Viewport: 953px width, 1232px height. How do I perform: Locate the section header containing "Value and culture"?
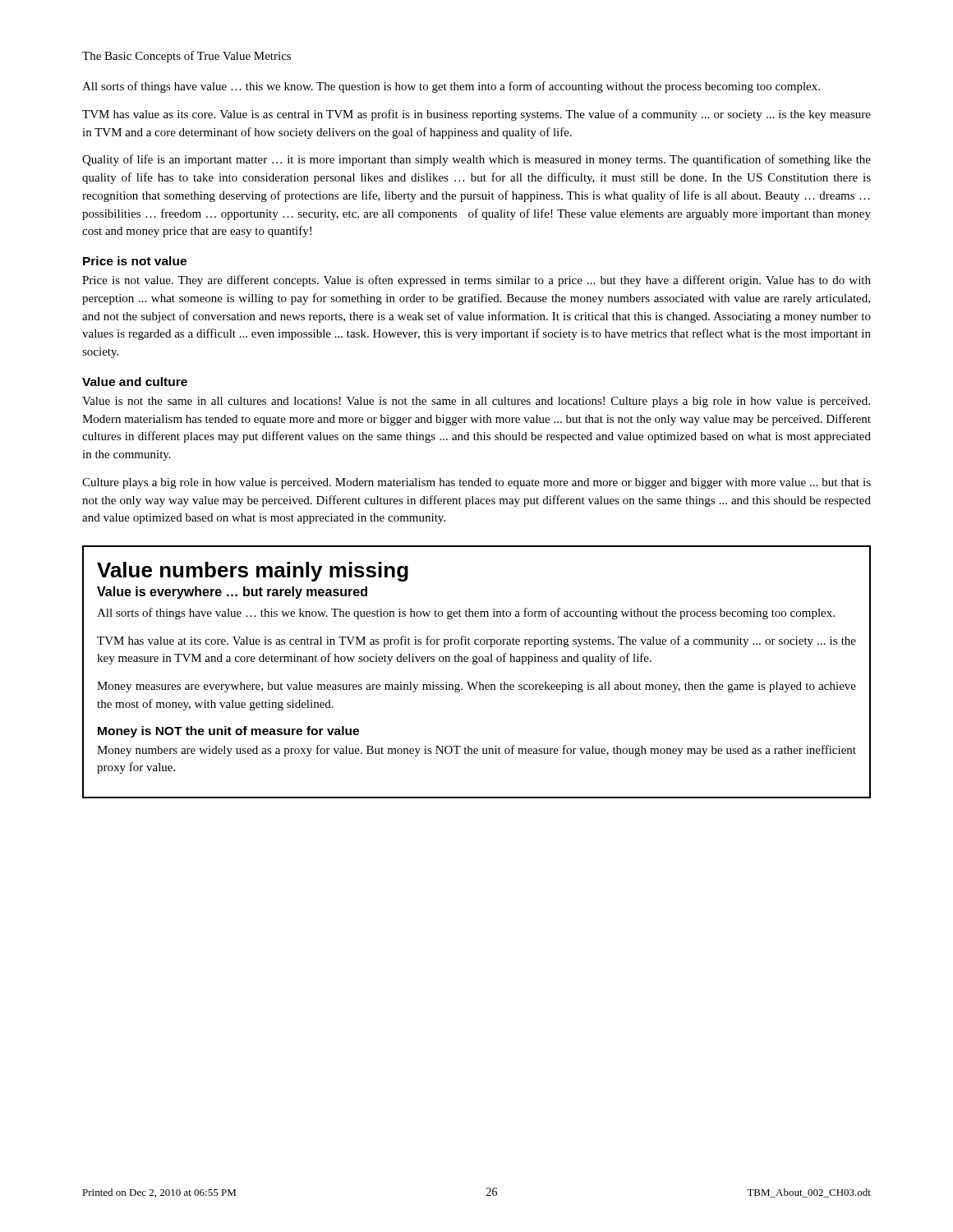(x=135, y=381)
